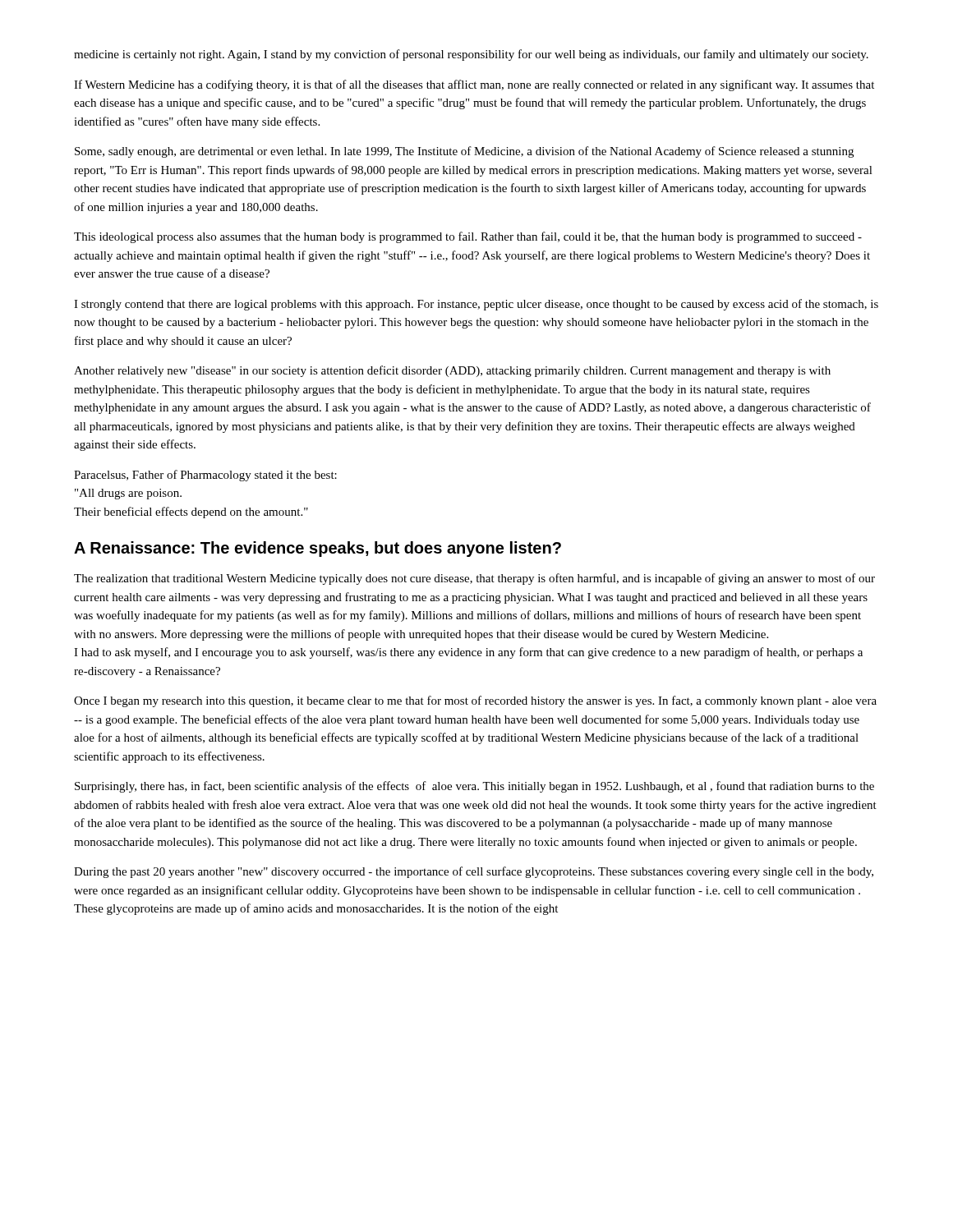Find the text block that says "During the past 20 years"
The image size is (953, 1232).
coord(474,890)
